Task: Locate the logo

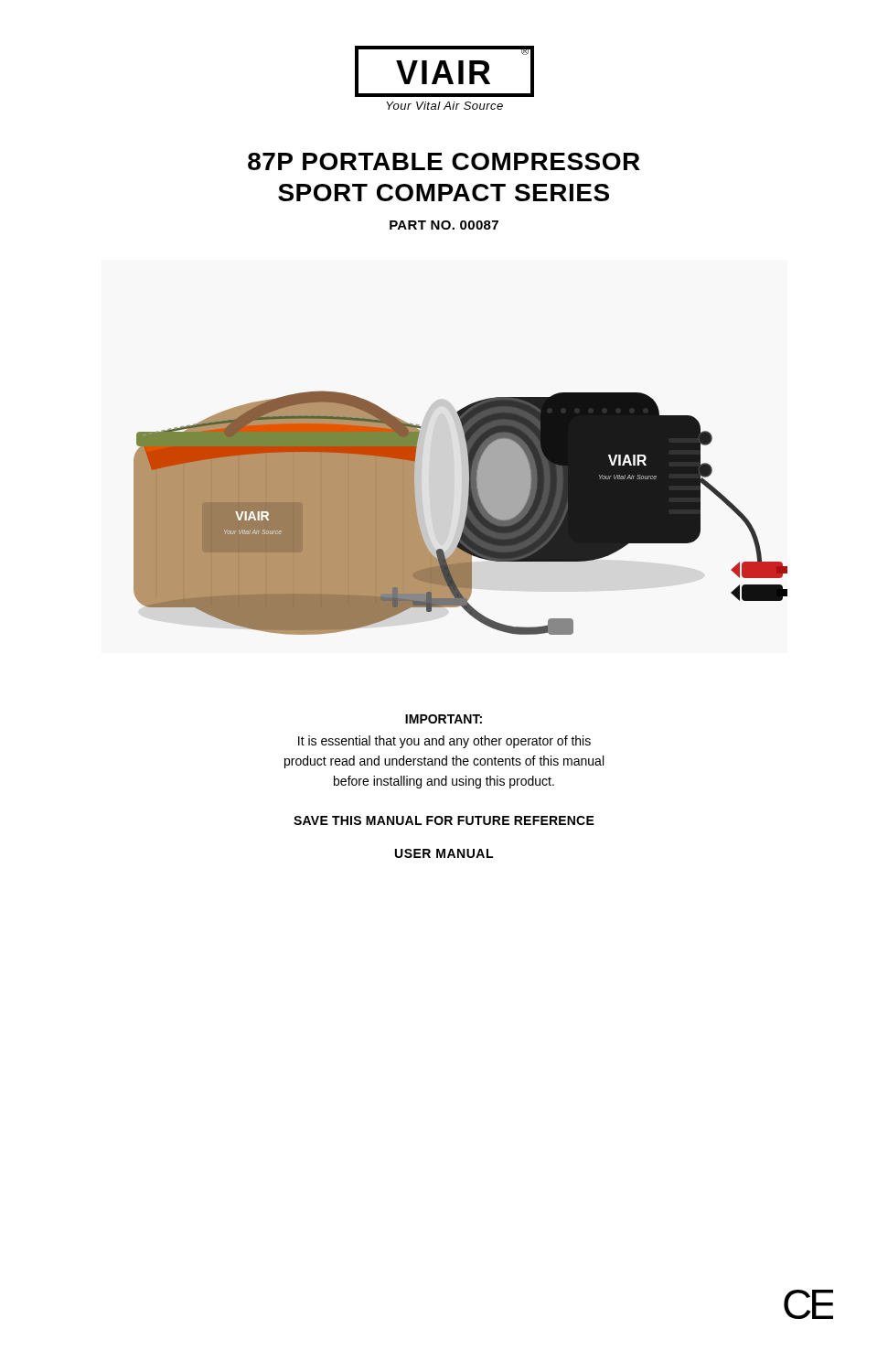Action: point(444,60)
